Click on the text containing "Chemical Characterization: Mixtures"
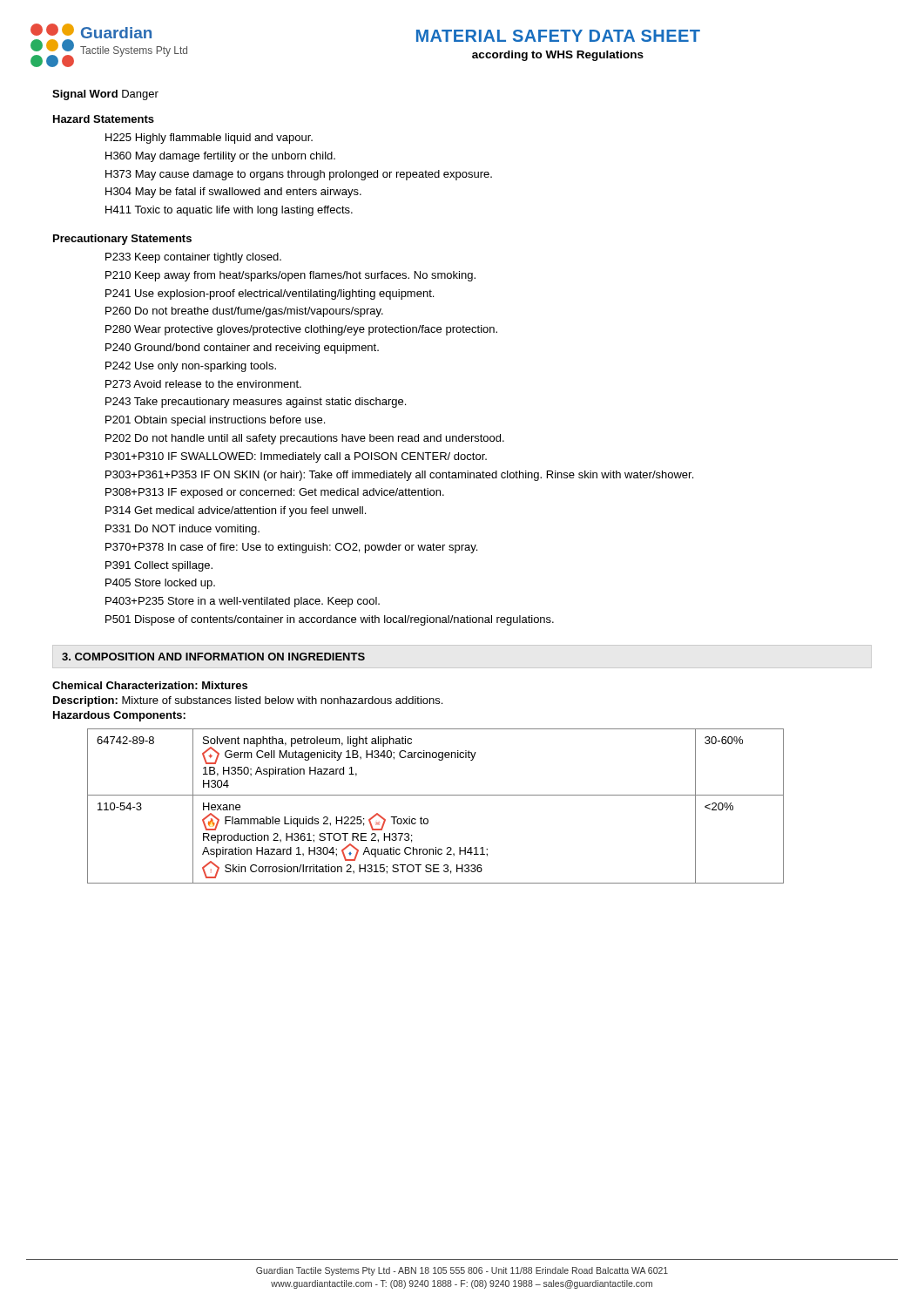 coord(150,685)
